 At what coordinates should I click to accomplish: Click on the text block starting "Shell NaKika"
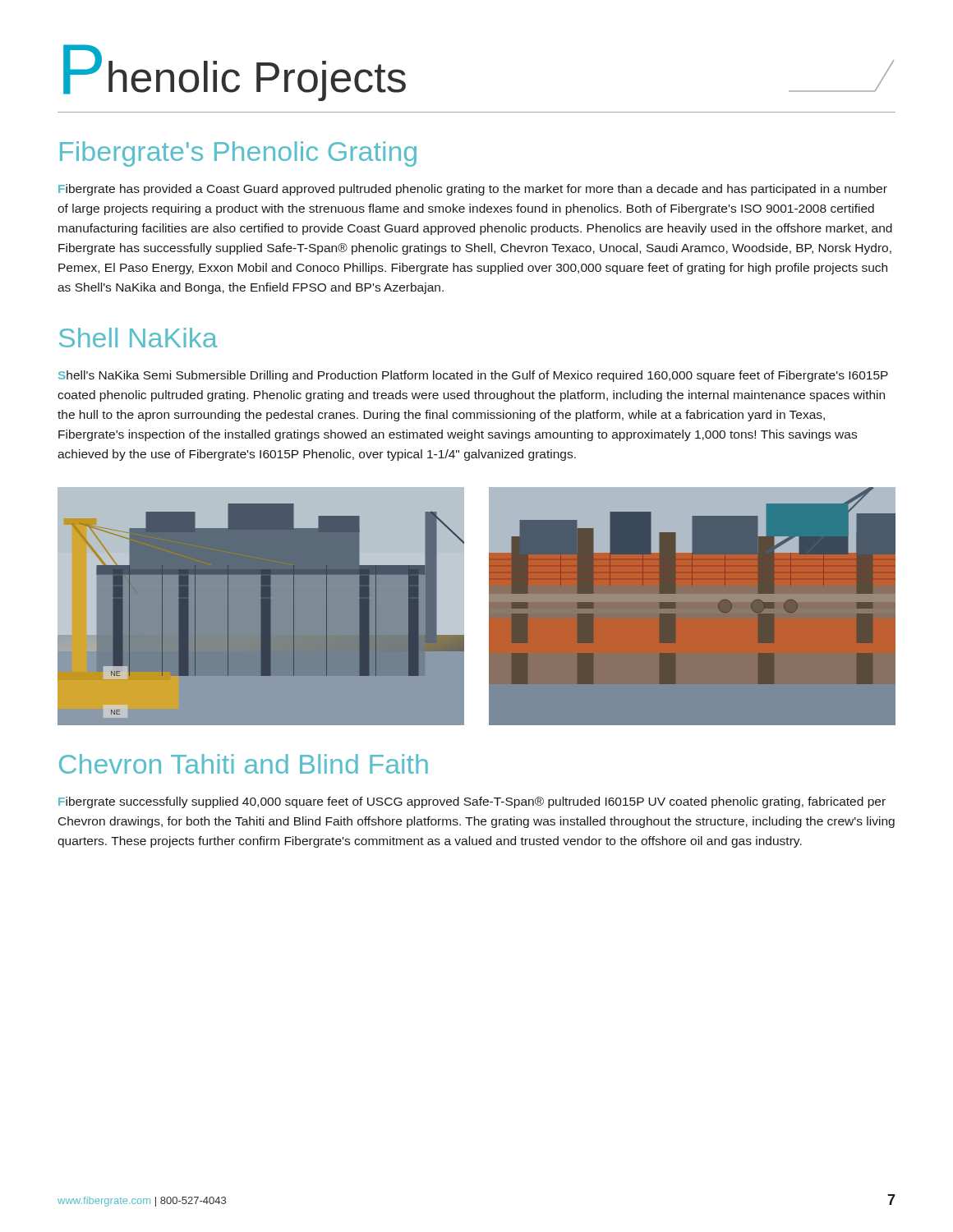(137, 338)
